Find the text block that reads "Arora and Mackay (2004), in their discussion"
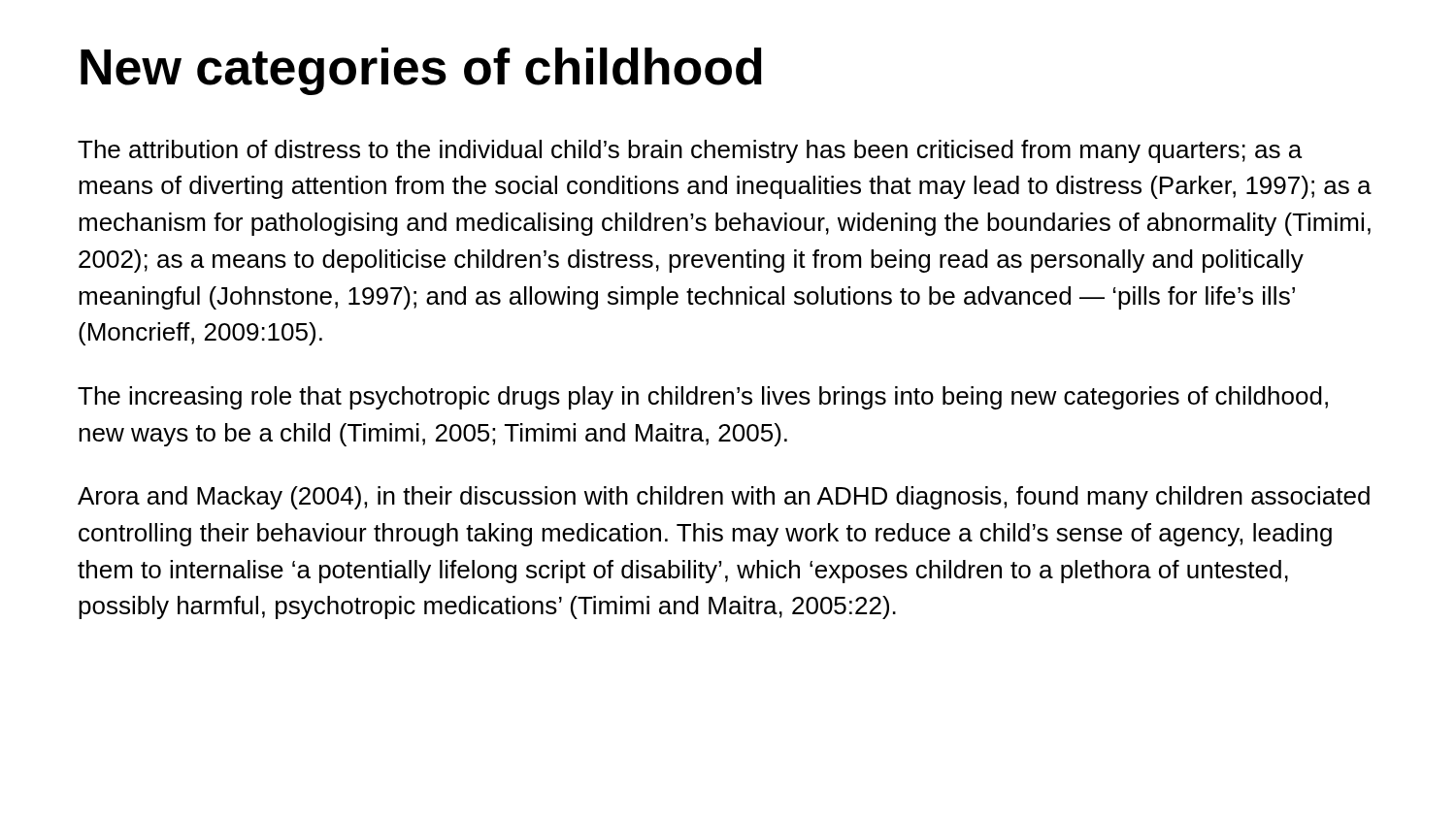 pyautogui.click(x=724, y=551)
